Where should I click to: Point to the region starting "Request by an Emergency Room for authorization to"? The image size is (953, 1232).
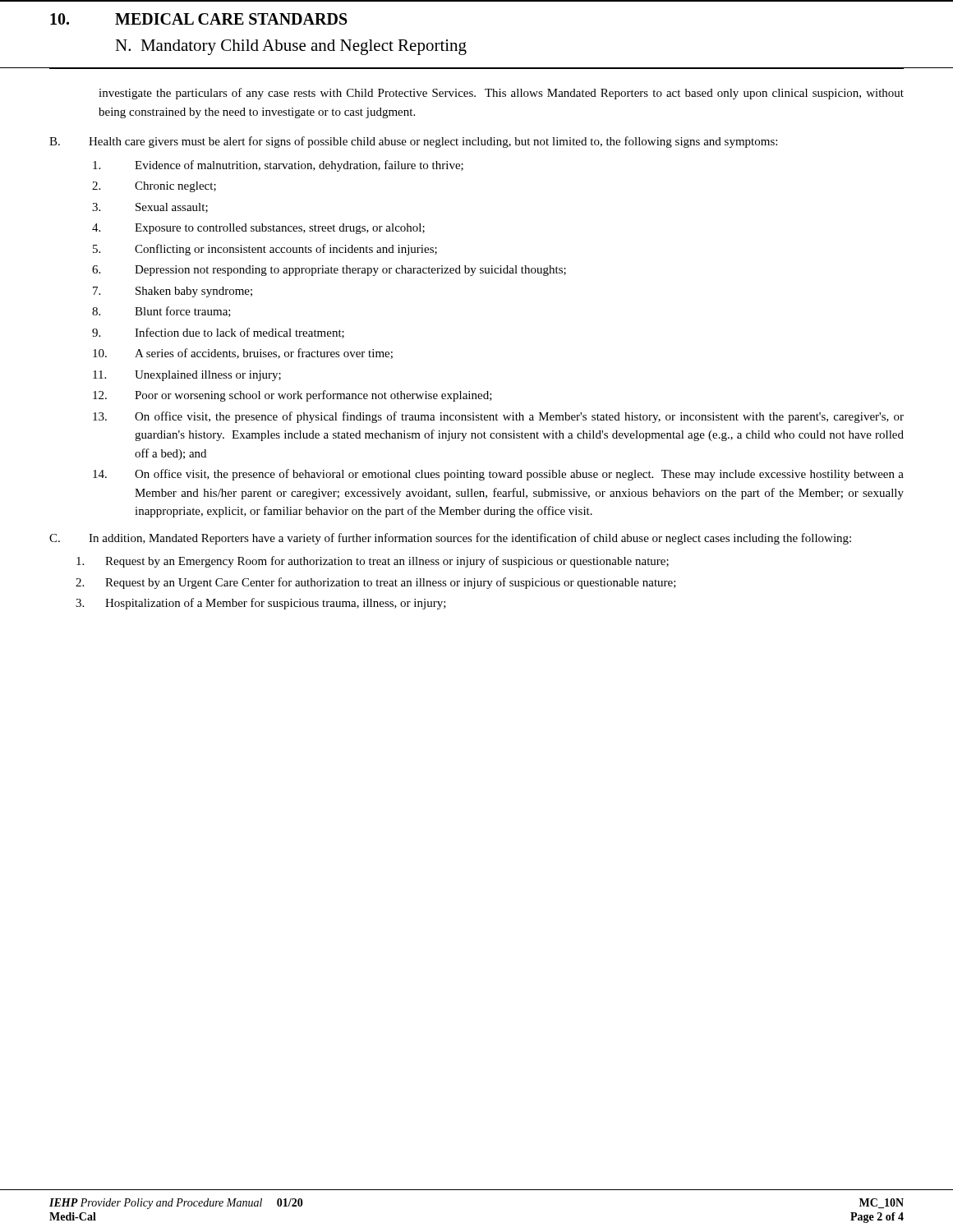(x=490, y=561)
